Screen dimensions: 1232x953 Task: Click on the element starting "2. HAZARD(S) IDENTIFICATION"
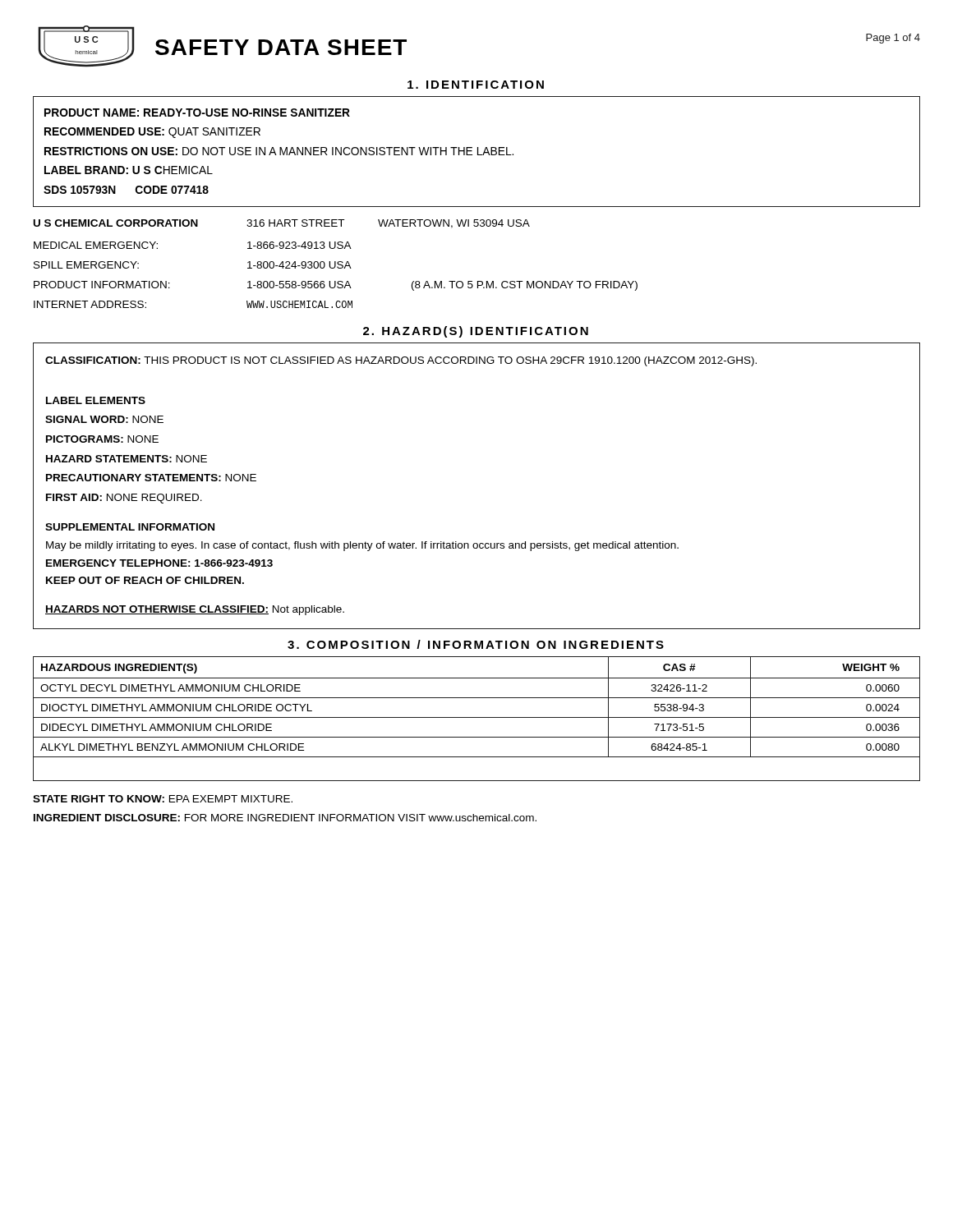pyautogui.click(x=476, y=331)
